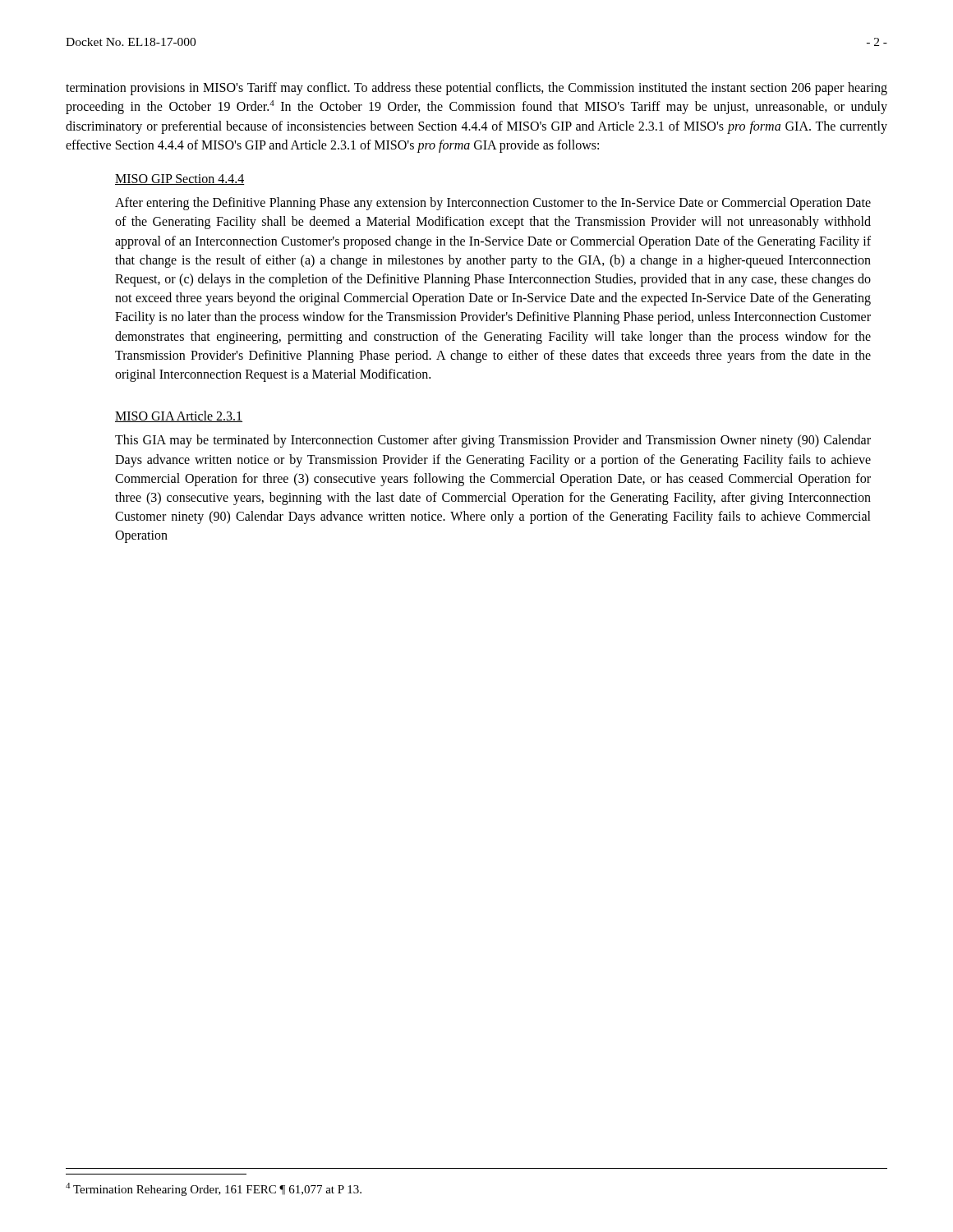Find the text starting "termination provisions in MISO's Tariff may"

coord(476,116)
